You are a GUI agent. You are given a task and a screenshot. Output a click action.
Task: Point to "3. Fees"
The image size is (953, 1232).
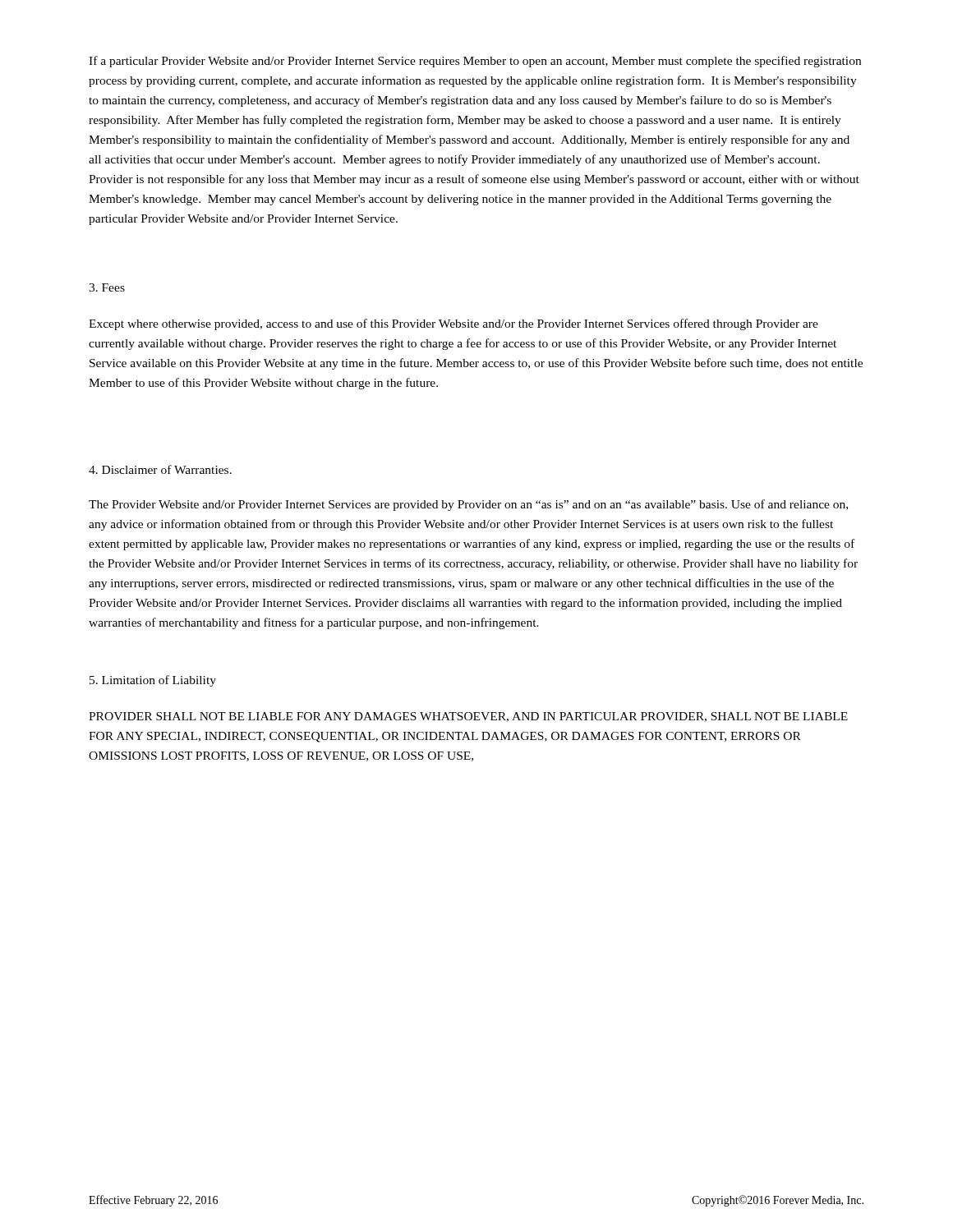click(x=107, y=287)
